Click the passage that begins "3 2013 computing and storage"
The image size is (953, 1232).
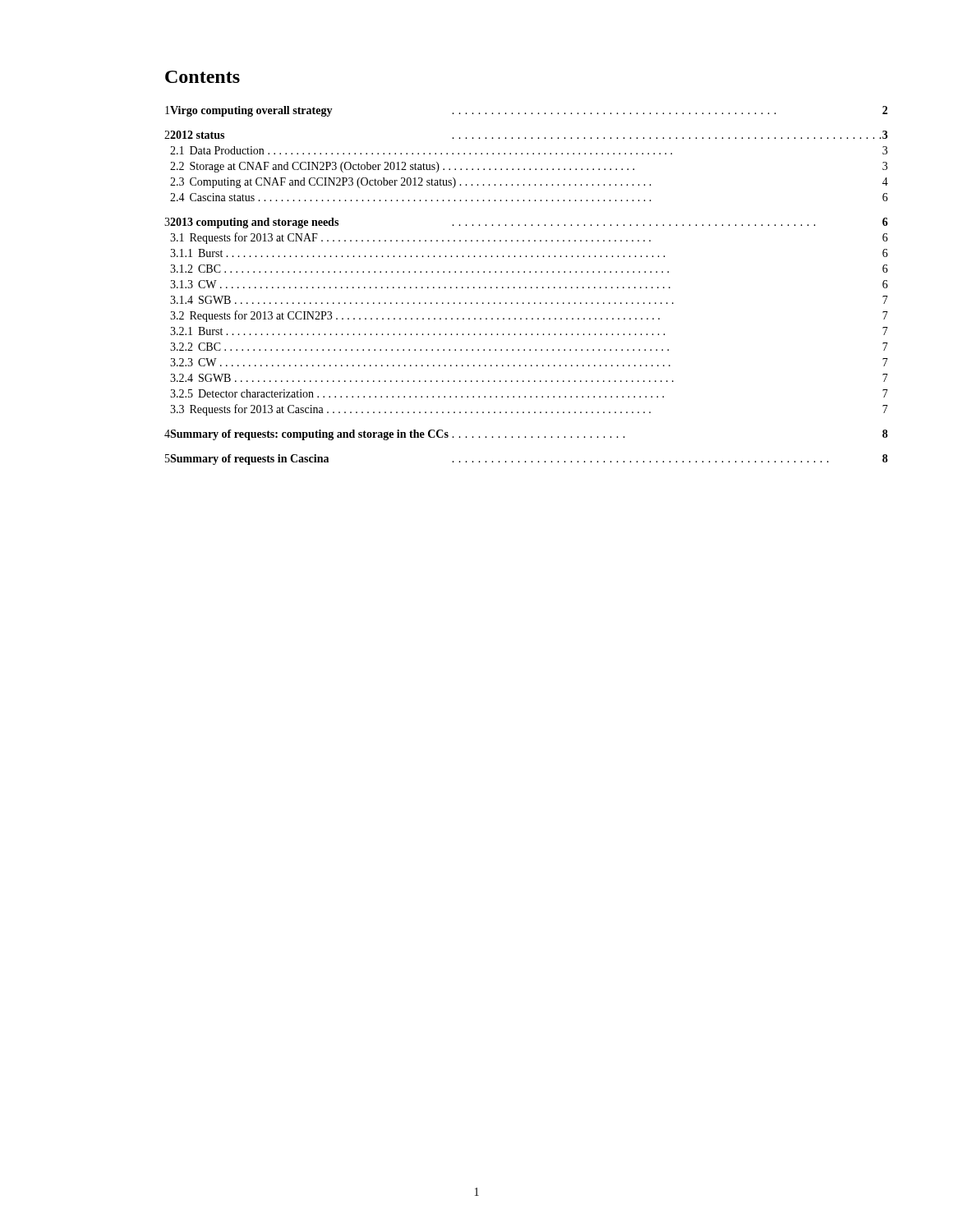point(526,222)
